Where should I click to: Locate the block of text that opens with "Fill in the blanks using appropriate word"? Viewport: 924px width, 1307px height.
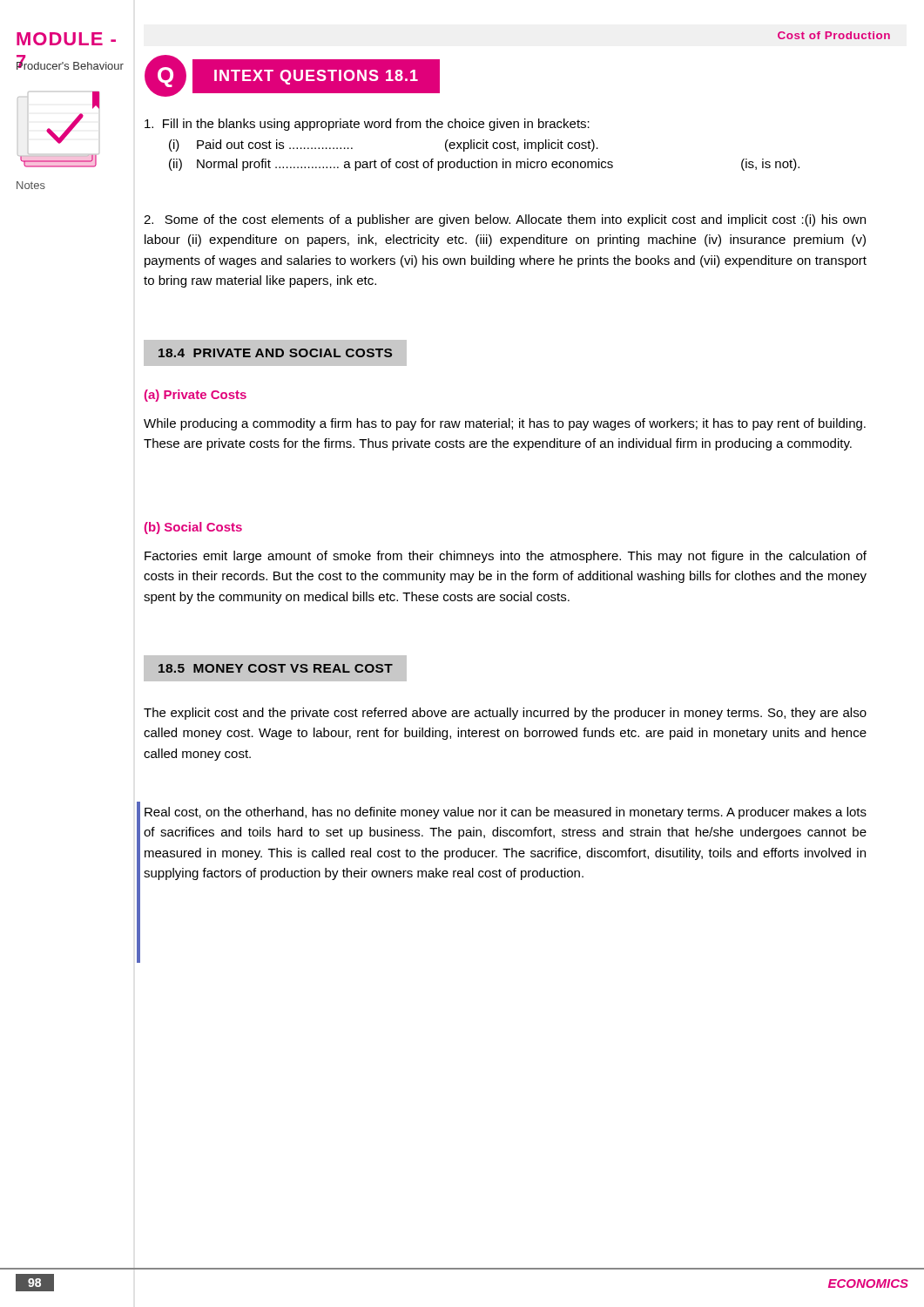[x=505, y=142]
